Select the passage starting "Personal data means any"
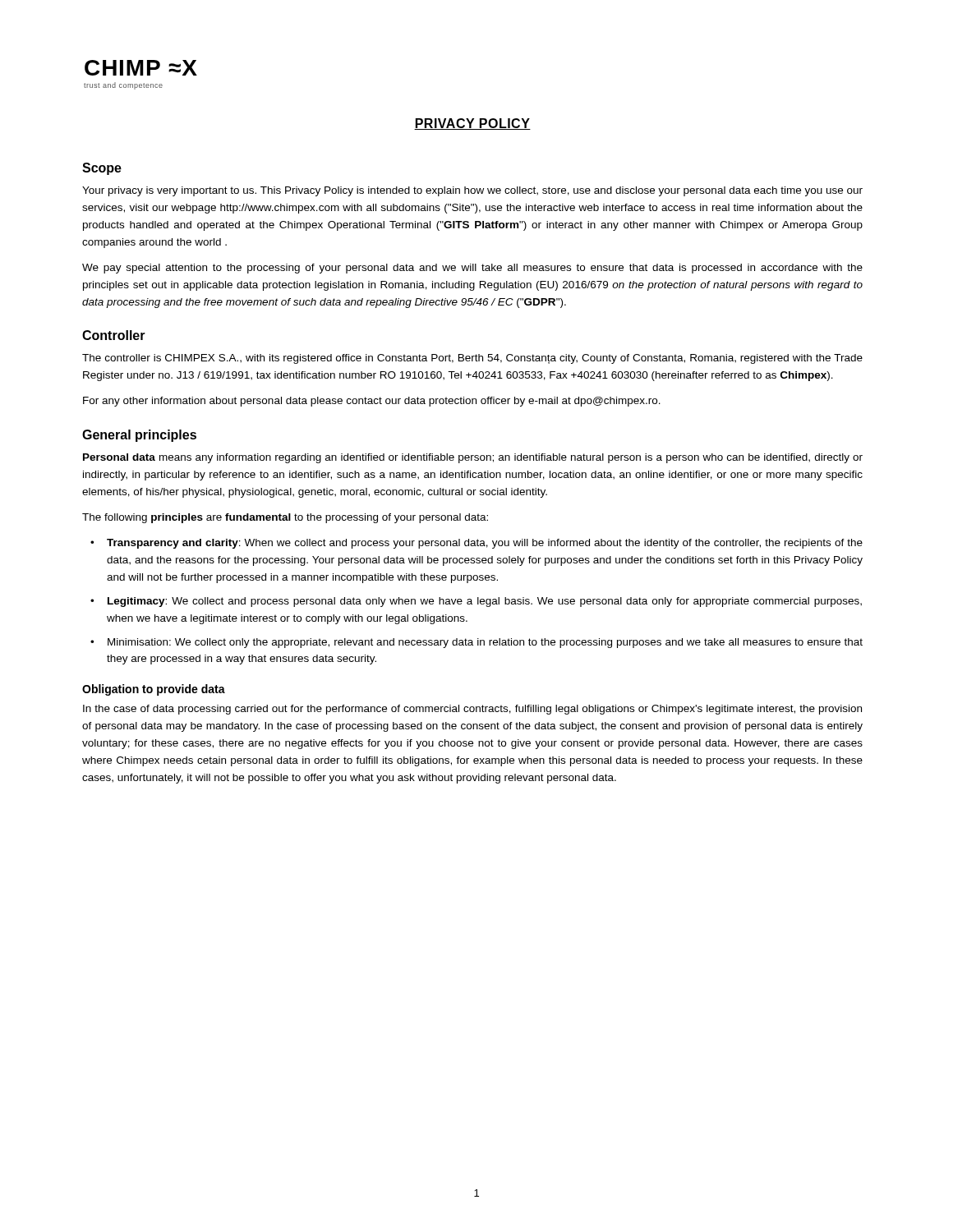This screenshot has height=1232, width=953. [x=472, y=474]
